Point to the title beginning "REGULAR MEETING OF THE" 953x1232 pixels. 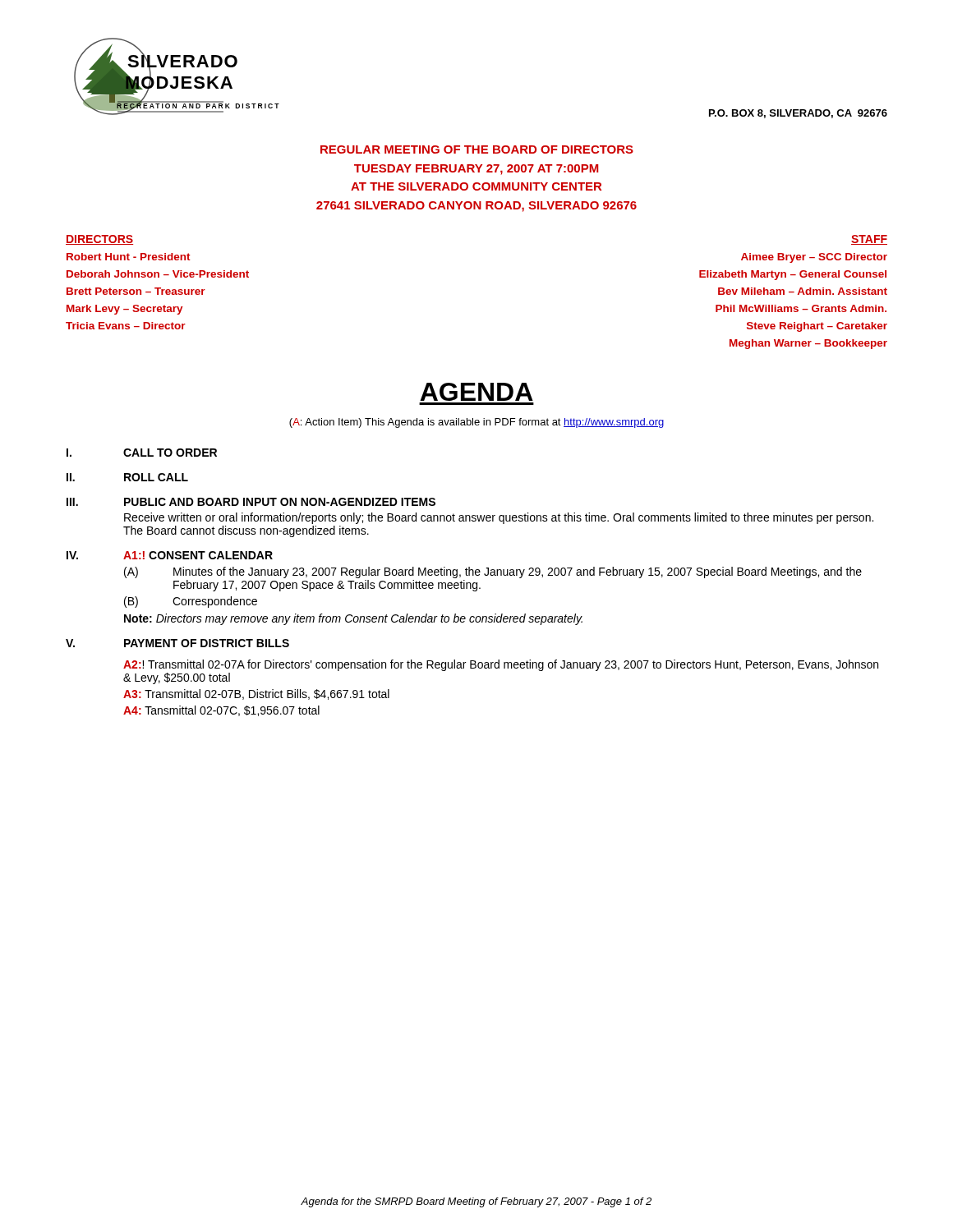(x=476, y=177)
